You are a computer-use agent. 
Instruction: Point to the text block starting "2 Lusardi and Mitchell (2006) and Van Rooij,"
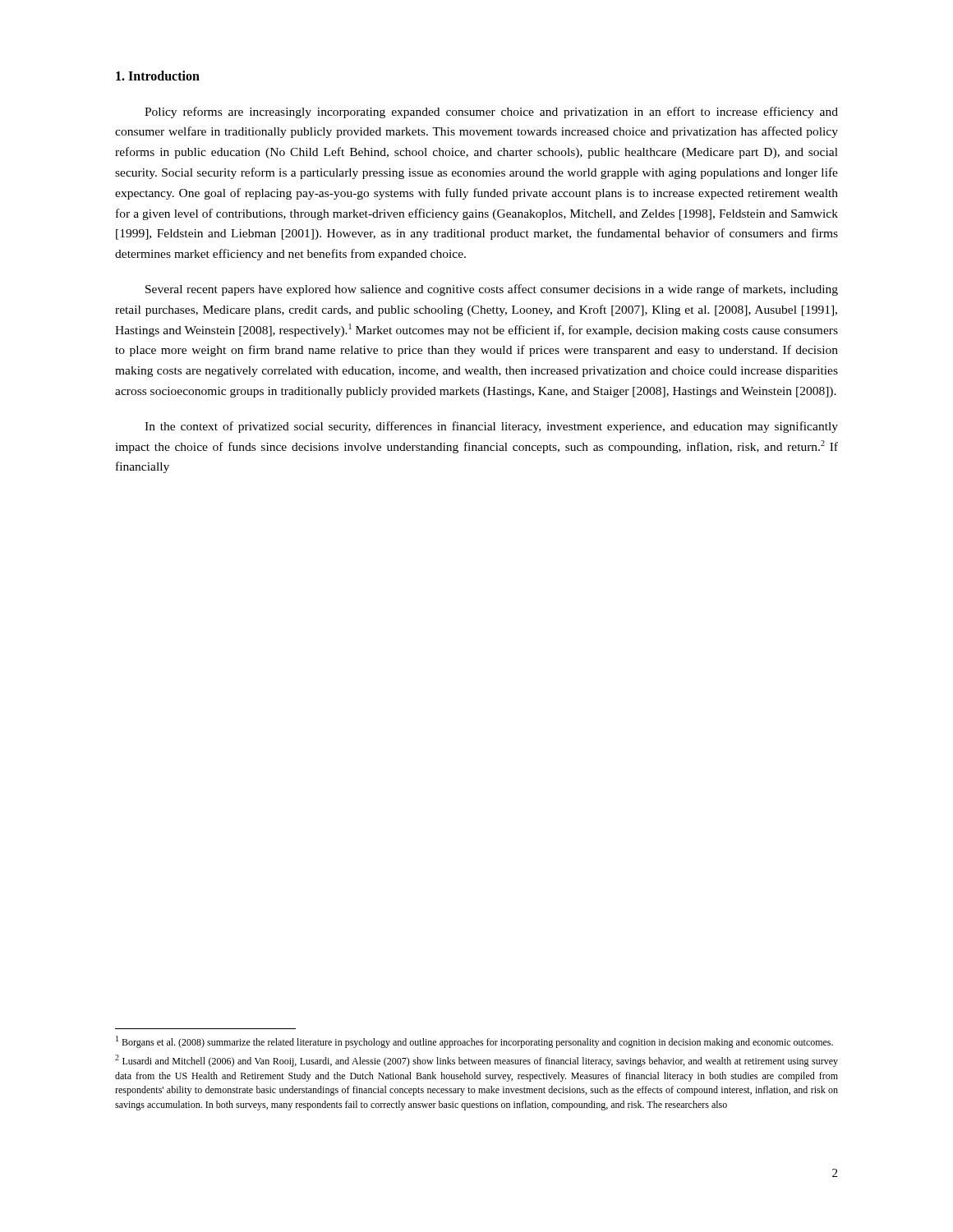click(x=476, y=1083)
